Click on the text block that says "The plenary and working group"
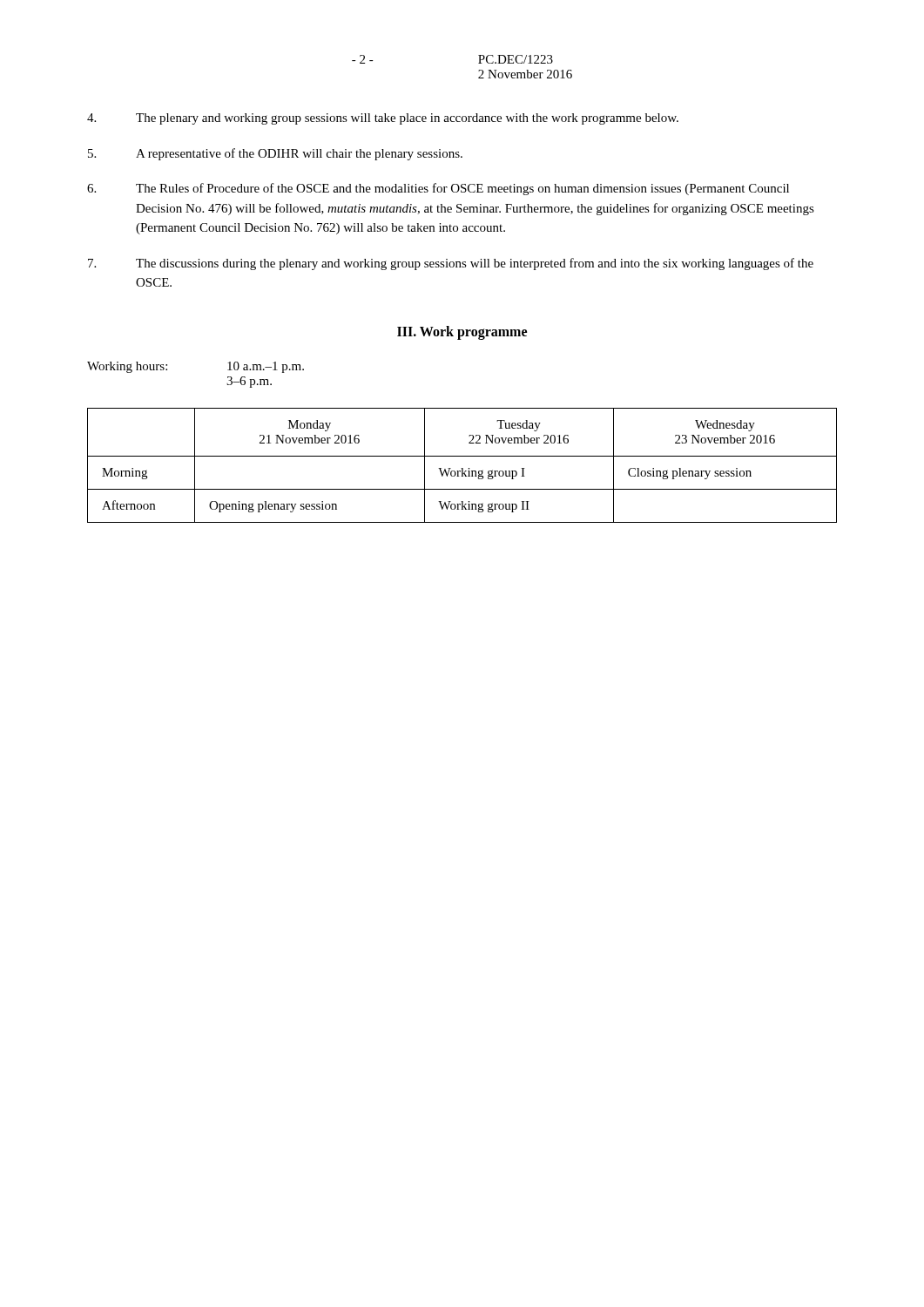Viewport: 924px width, 1307px height. [462, 118]
